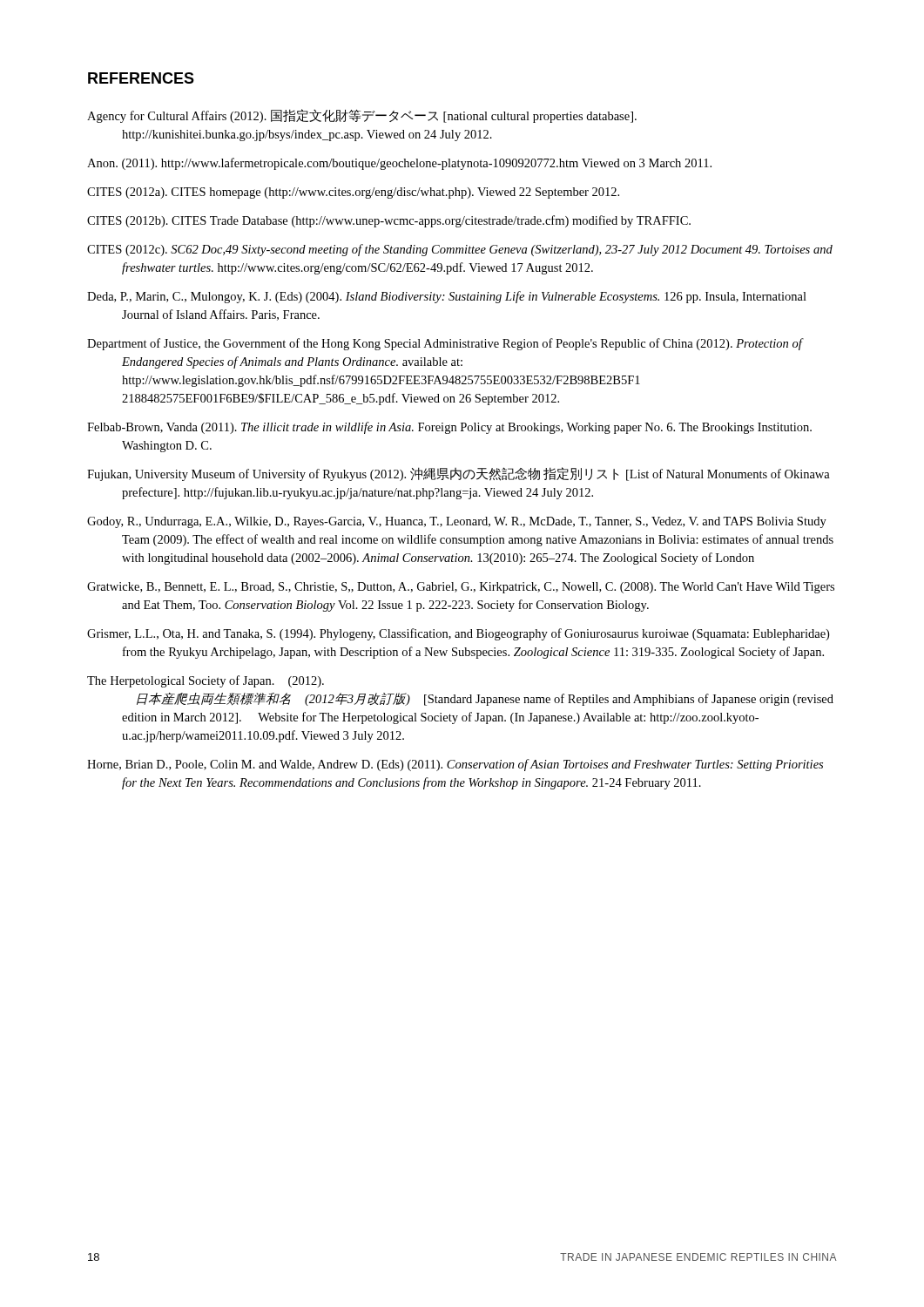The image size is (924, 1307).
Task: Find the block on this page that starts "Felbab-Brown, Vanda (2011)."
Action: [x=450, y=436]
